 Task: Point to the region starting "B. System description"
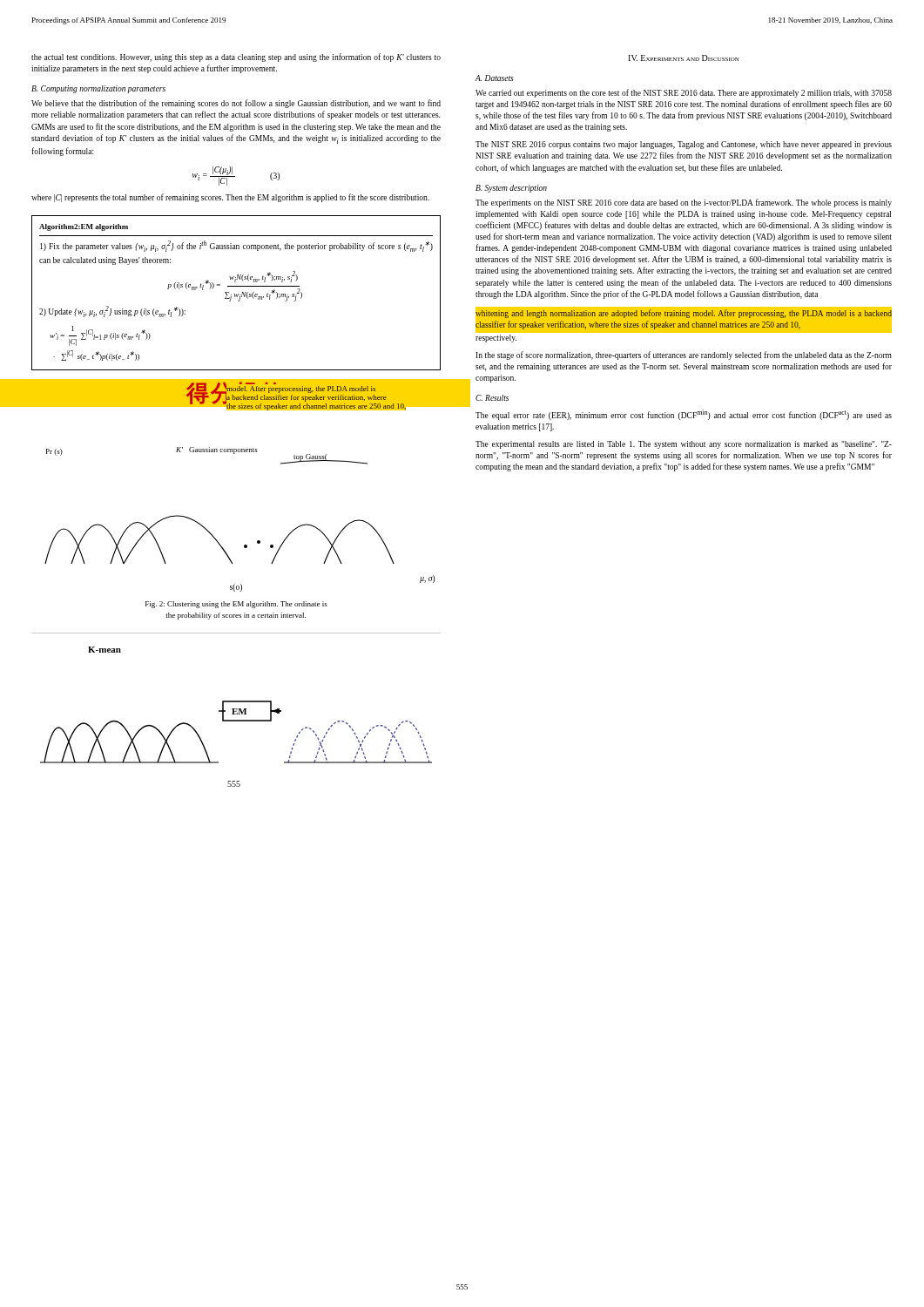click(511, 189)
